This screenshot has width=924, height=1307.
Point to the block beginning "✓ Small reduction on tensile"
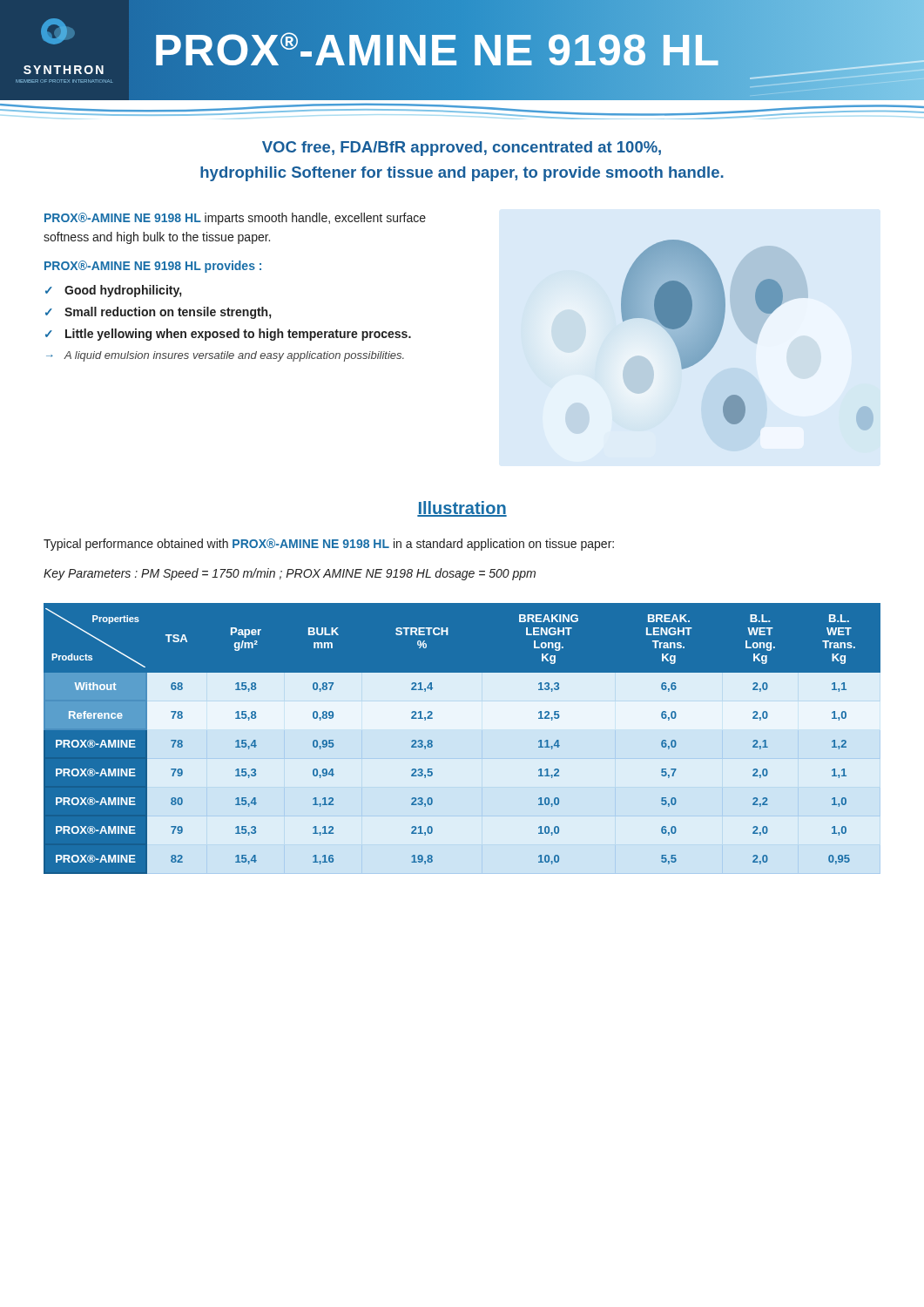click(x=158, y=312)
